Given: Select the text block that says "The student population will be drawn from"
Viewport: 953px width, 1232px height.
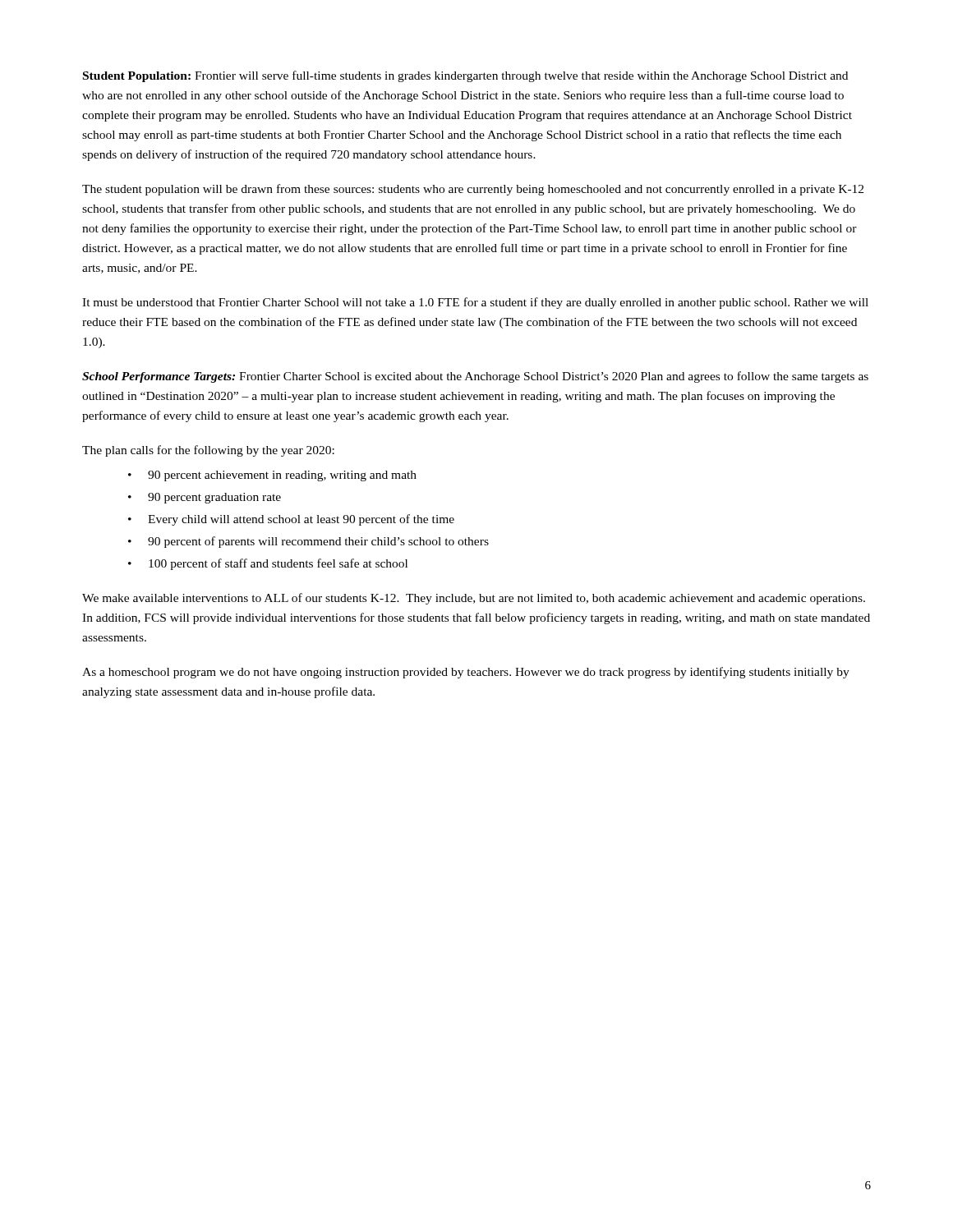Looking at the screenshot, I should (473, 228).
